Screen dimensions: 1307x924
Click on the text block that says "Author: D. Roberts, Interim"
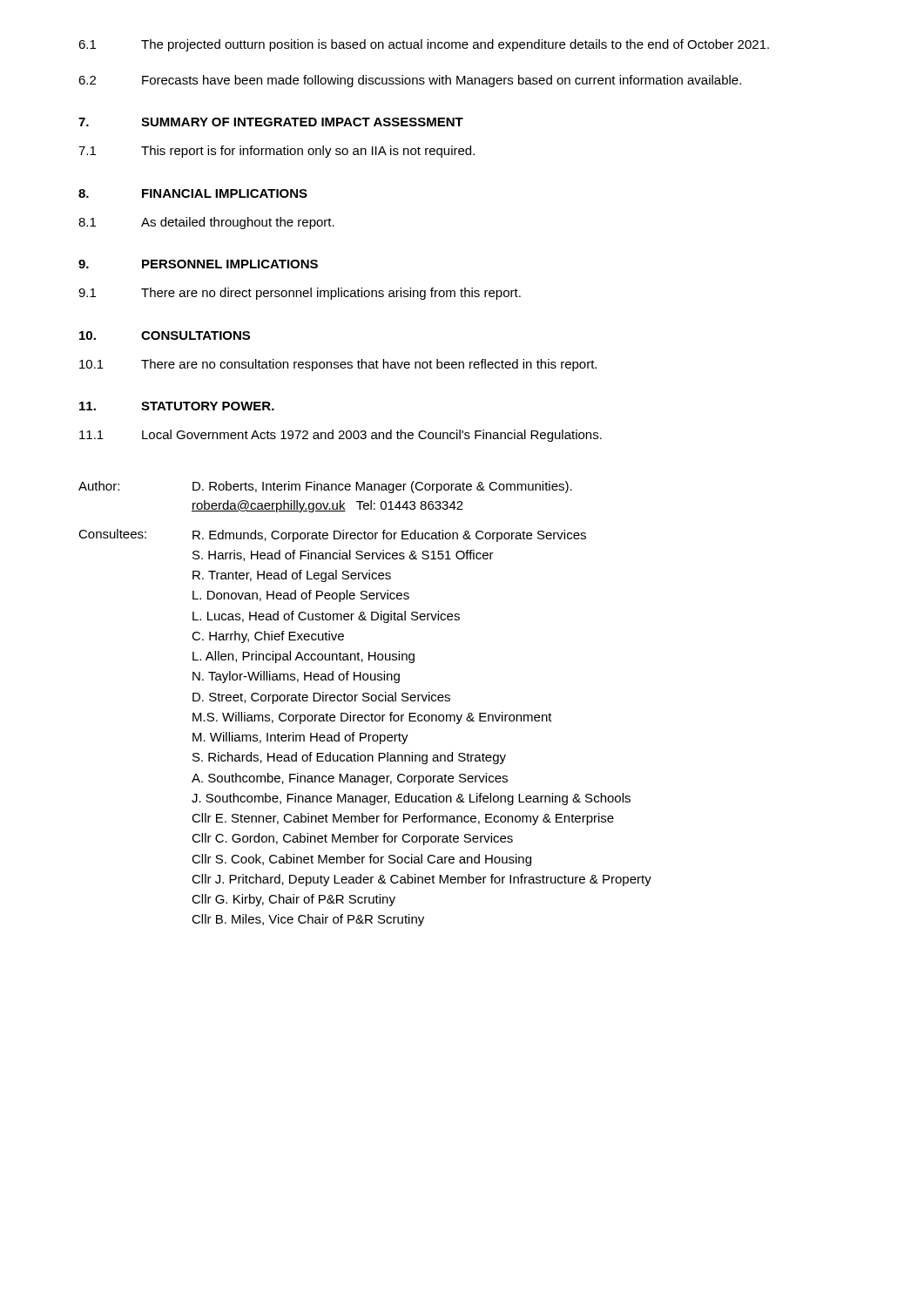[462, 496]
